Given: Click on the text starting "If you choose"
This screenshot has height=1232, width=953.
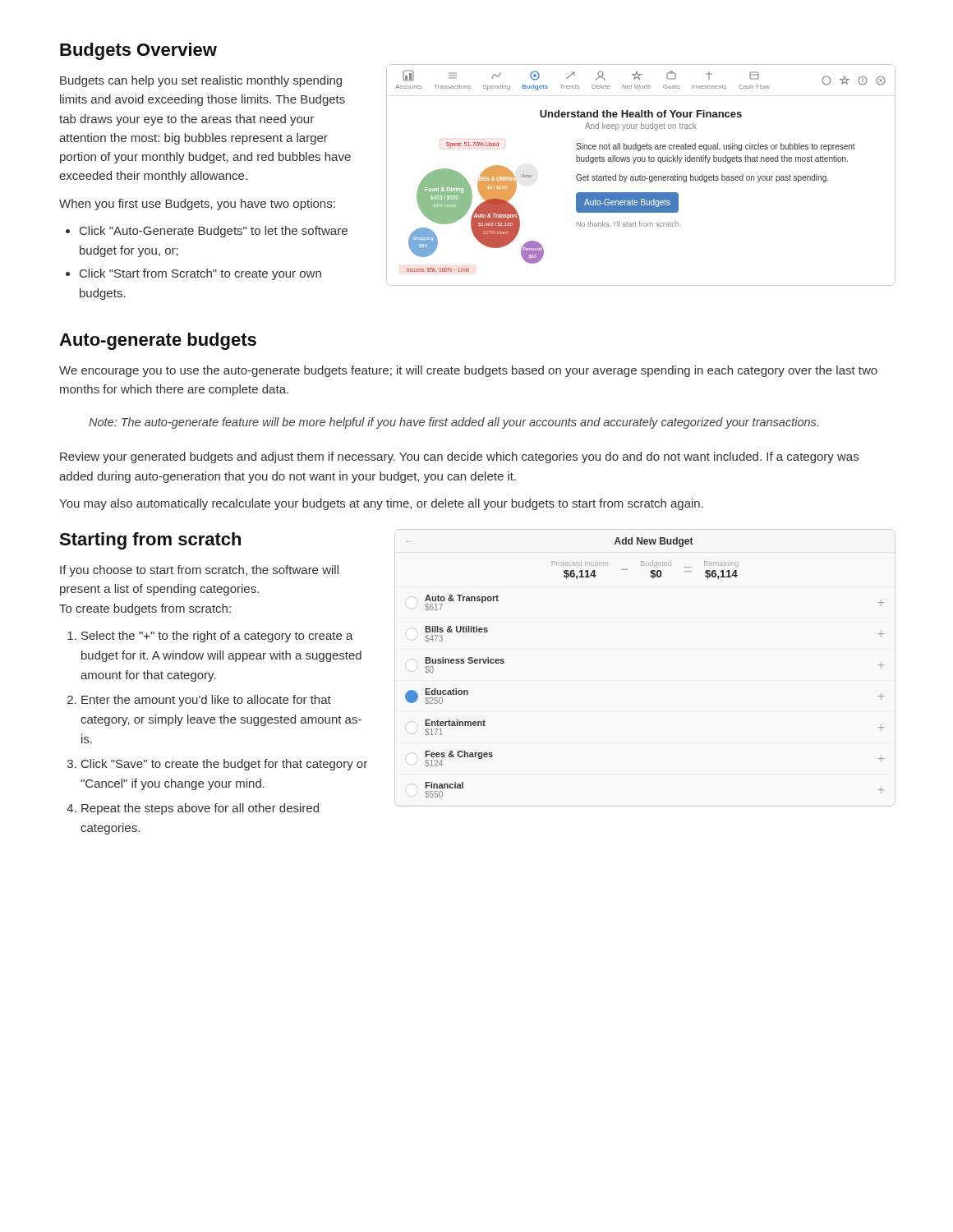Looking at the screenshot, I should tap(215, 589).
